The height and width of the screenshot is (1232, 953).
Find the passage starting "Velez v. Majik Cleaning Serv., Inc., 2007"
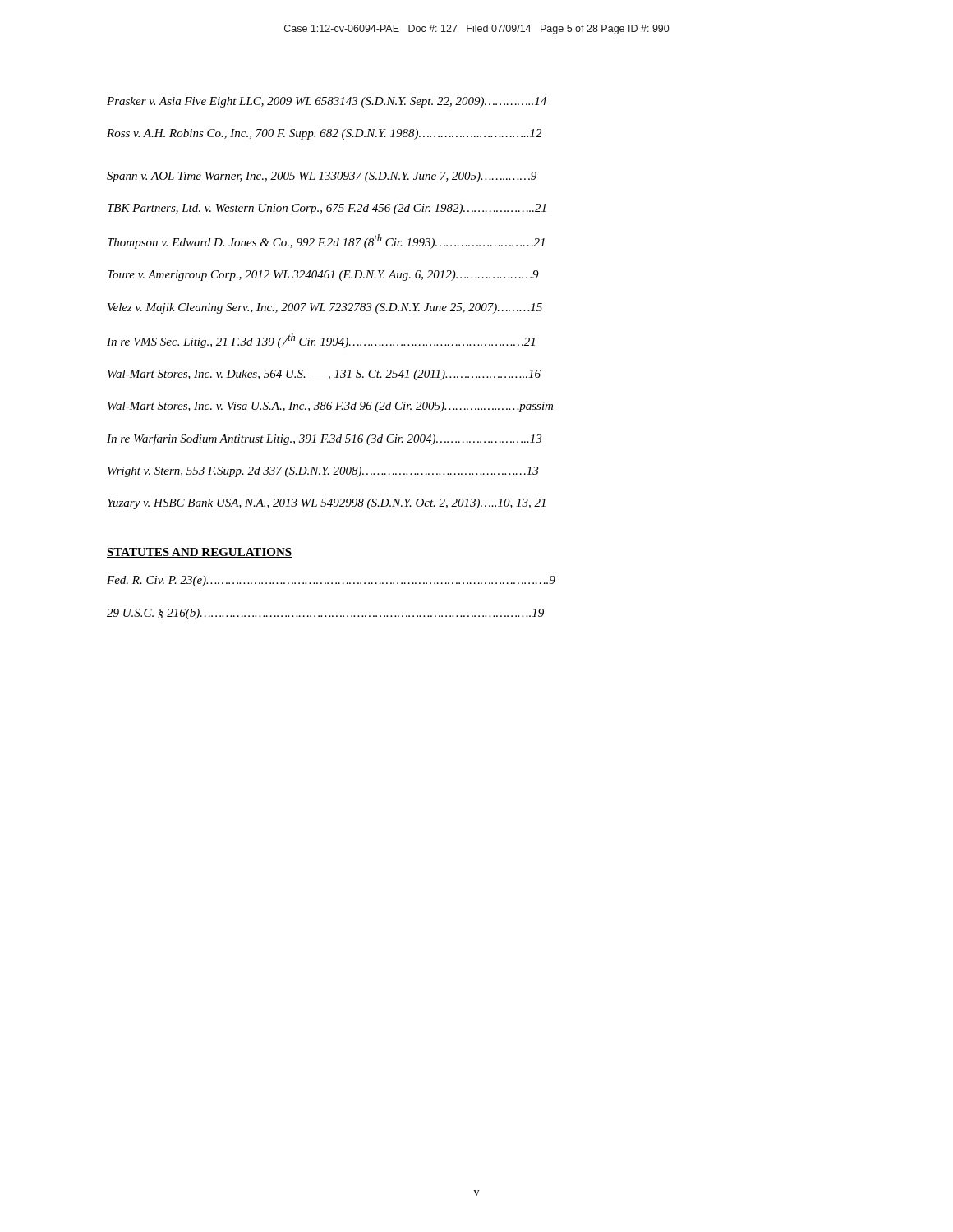coord(476,307)
